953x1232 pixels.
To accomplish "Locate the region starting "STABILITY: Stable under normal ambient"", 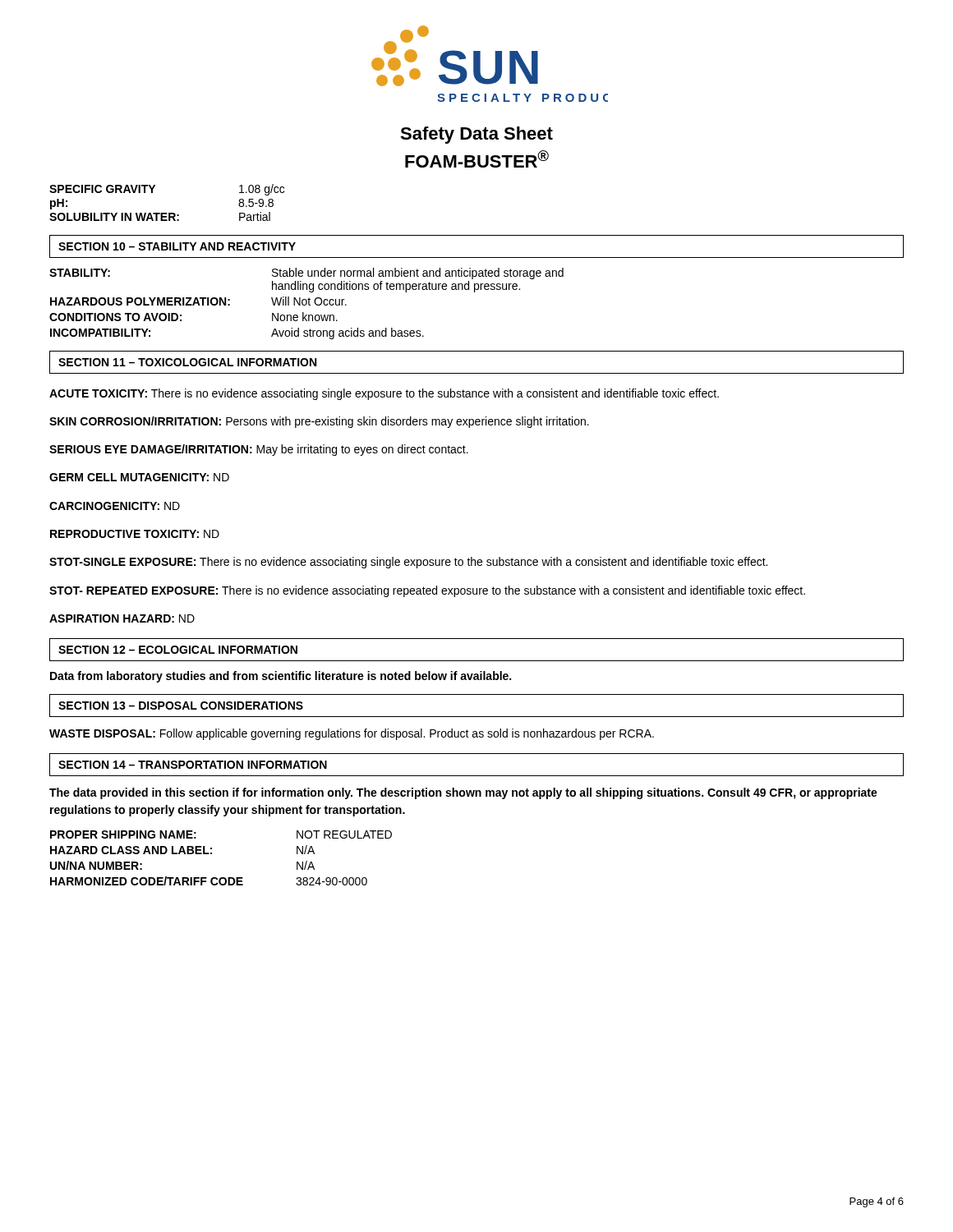I will pos(476,302).
